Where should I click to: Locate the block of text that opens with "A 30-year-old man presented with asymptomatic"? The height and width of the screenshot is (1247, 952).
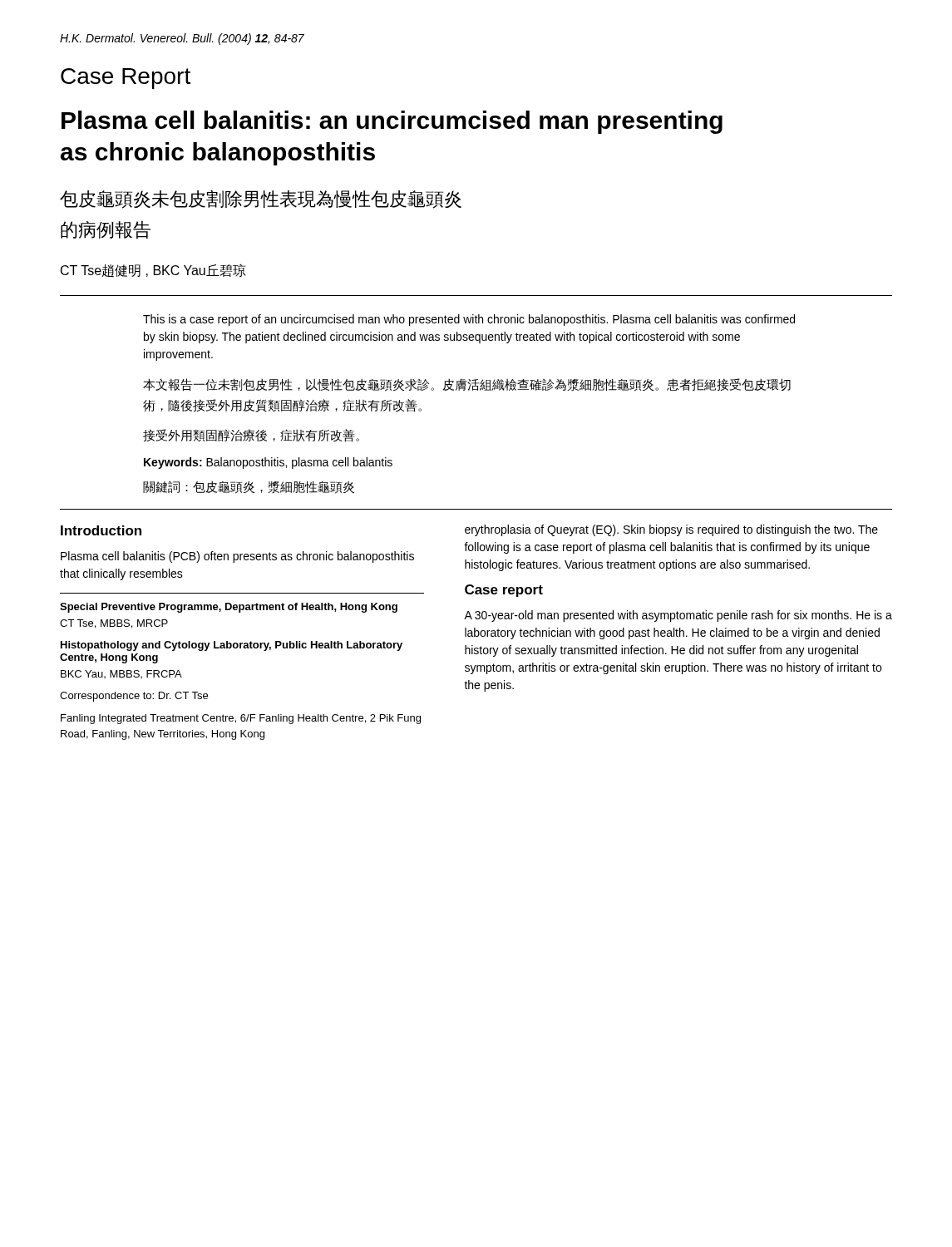coord(678,650)
